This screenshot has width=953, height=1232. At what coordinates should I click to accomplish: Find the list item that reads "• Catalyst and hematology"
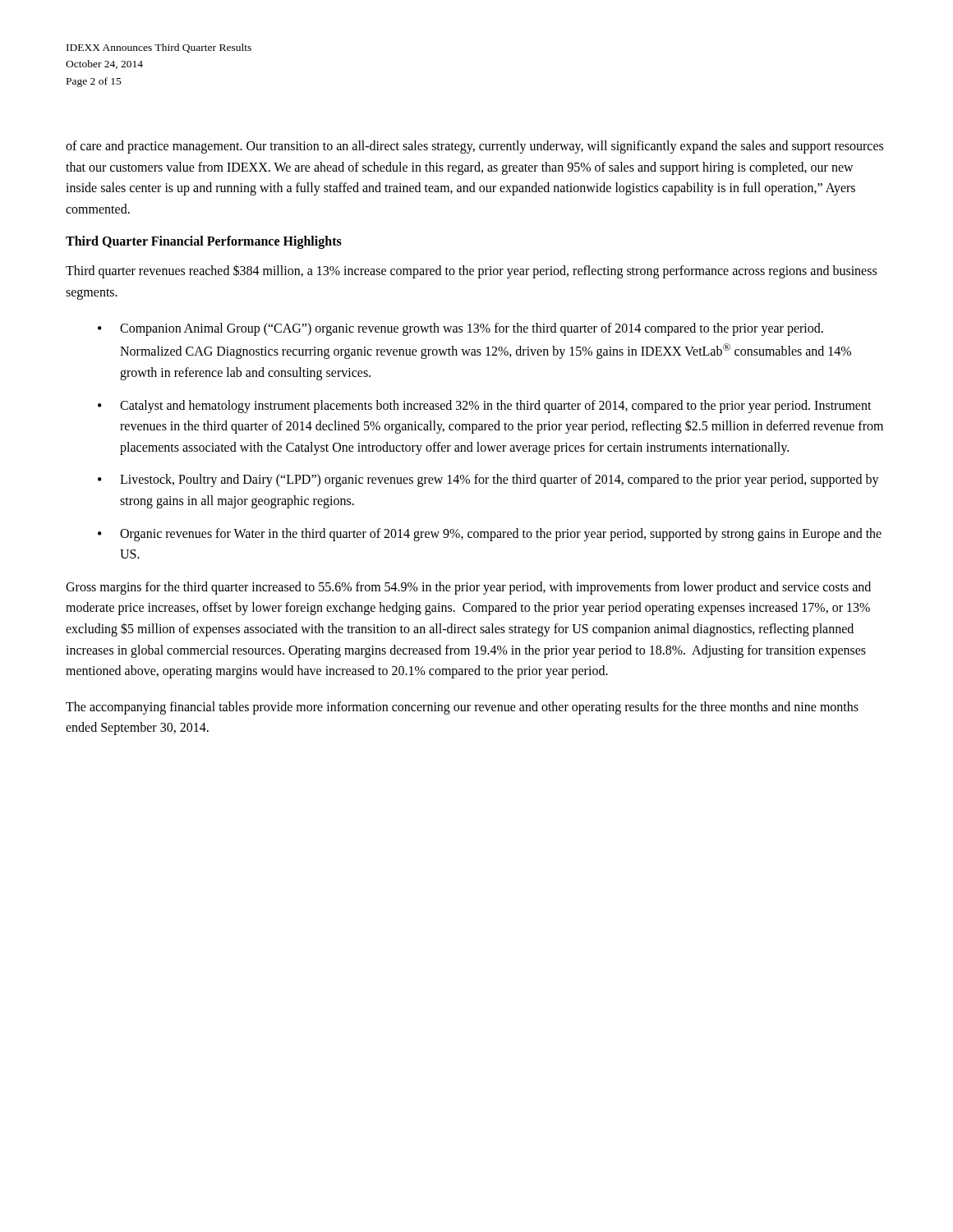[489, 426]
